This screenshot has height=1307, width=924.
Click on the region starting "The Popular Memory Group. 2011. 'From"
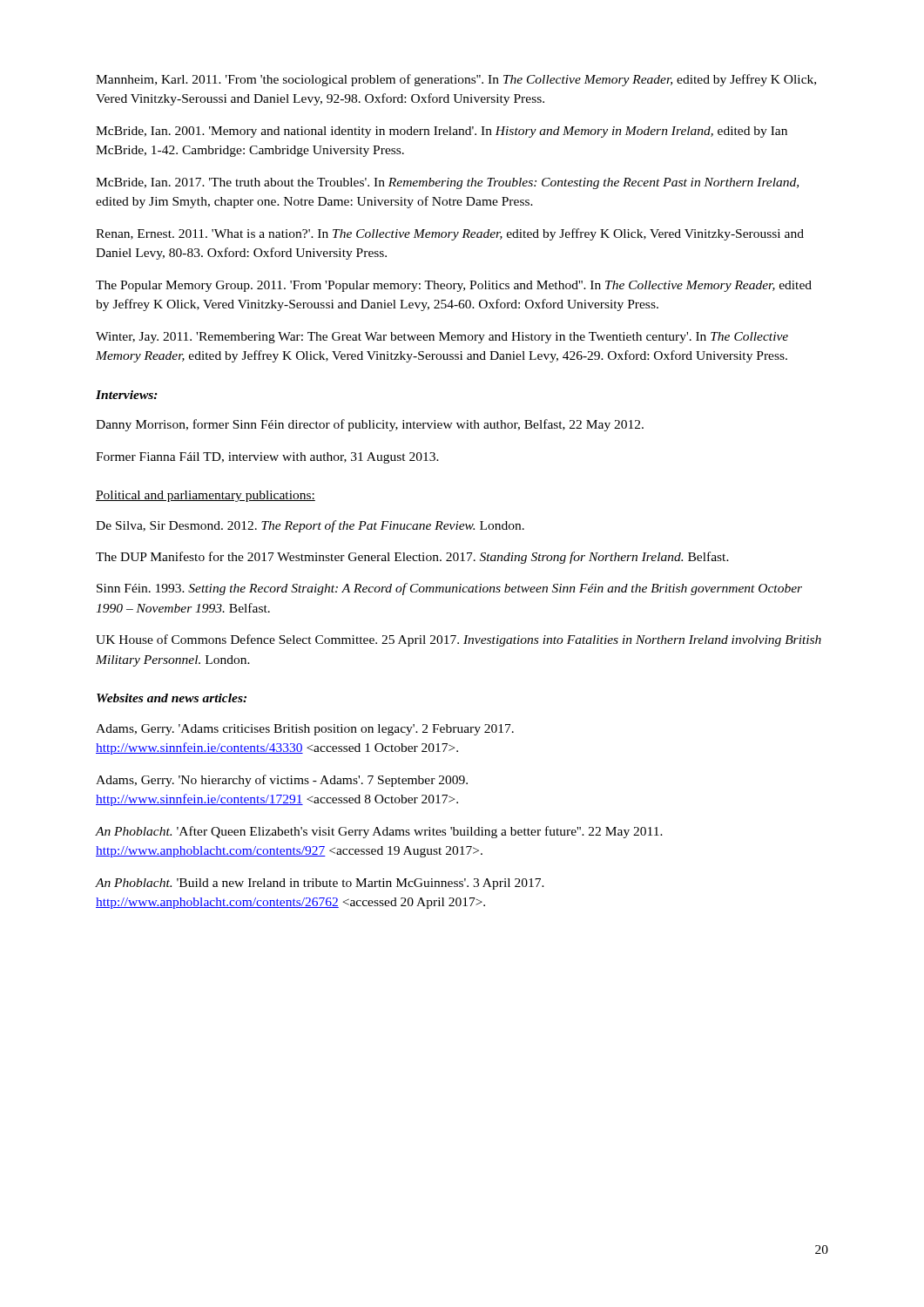click(x=454, y=294)
